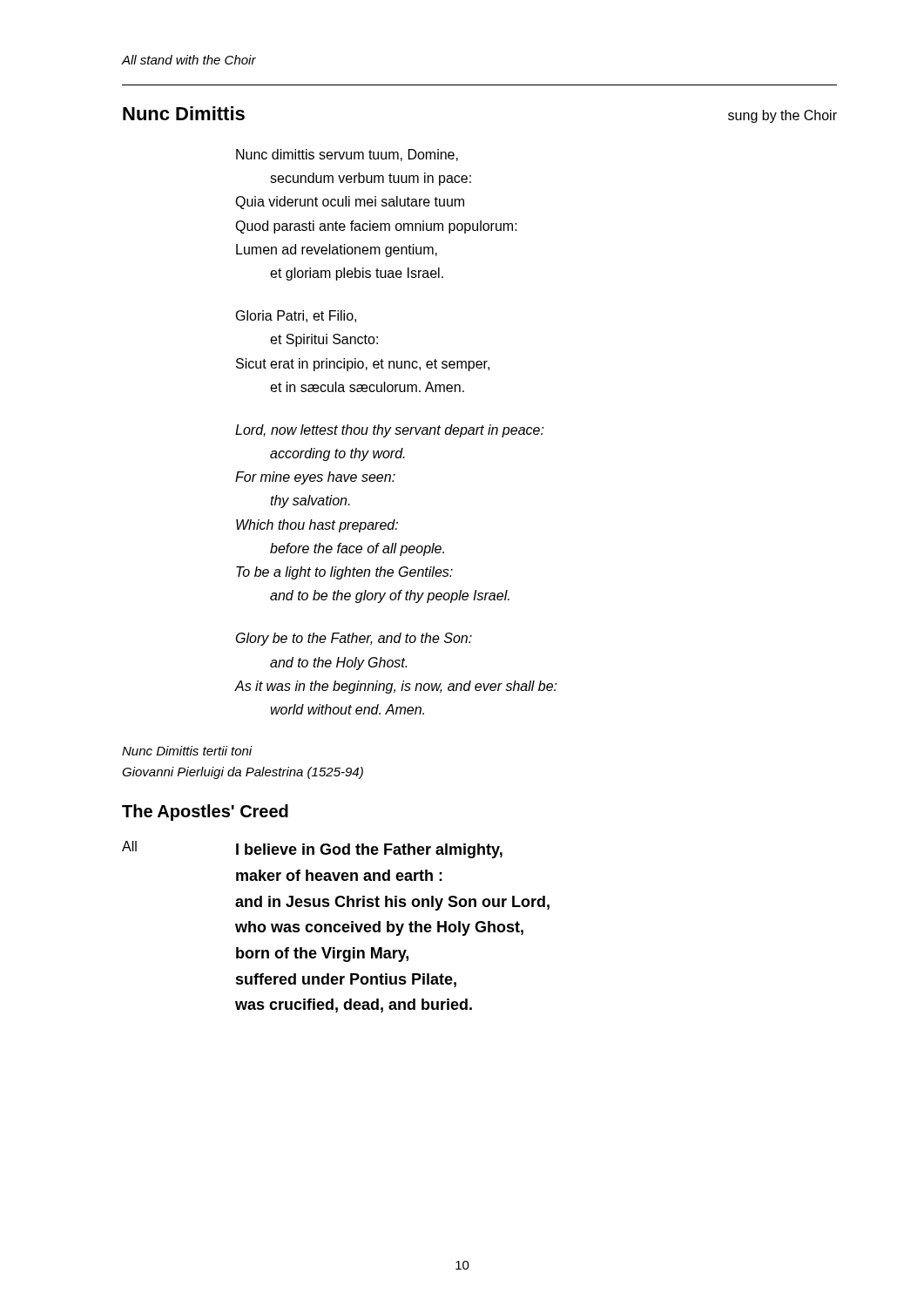Select the element starting "All I believe"
Image resolution: width=924 pixels, height=1307 pixels.
pos(336,928)
